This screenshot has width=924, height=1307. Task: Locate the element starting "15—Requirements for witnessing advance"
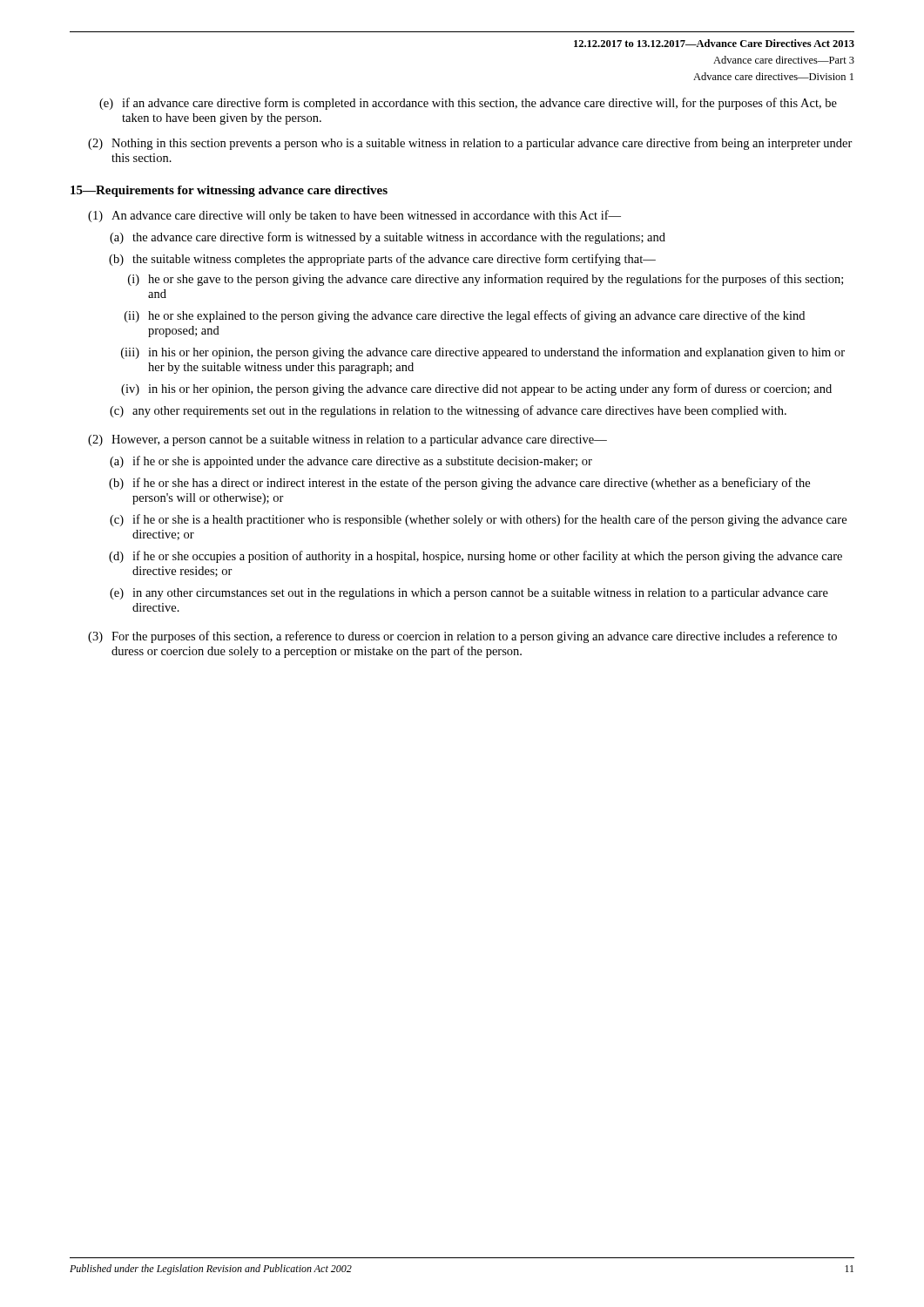point(229,190)
